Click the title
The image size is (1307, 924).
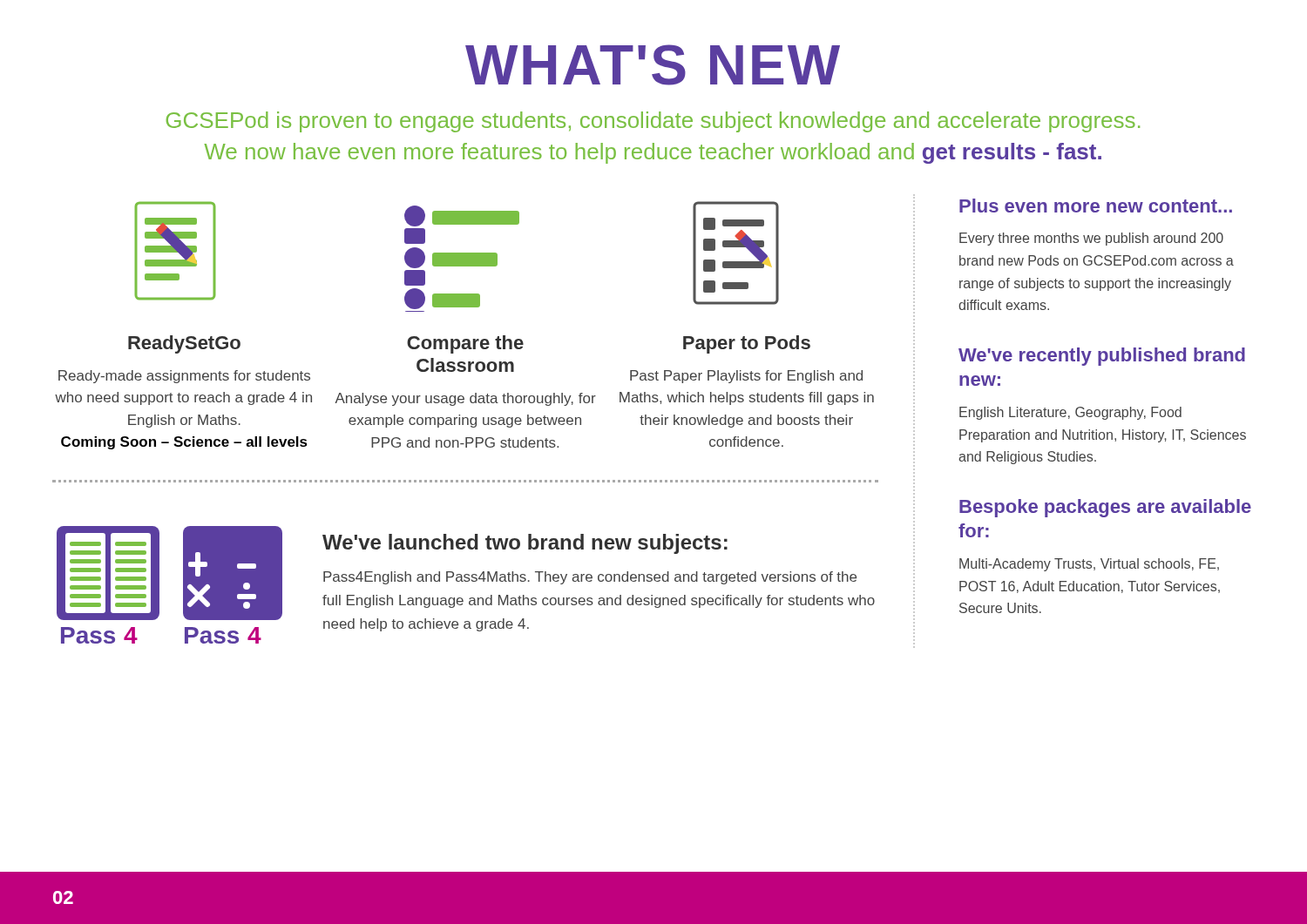[654, 65]
